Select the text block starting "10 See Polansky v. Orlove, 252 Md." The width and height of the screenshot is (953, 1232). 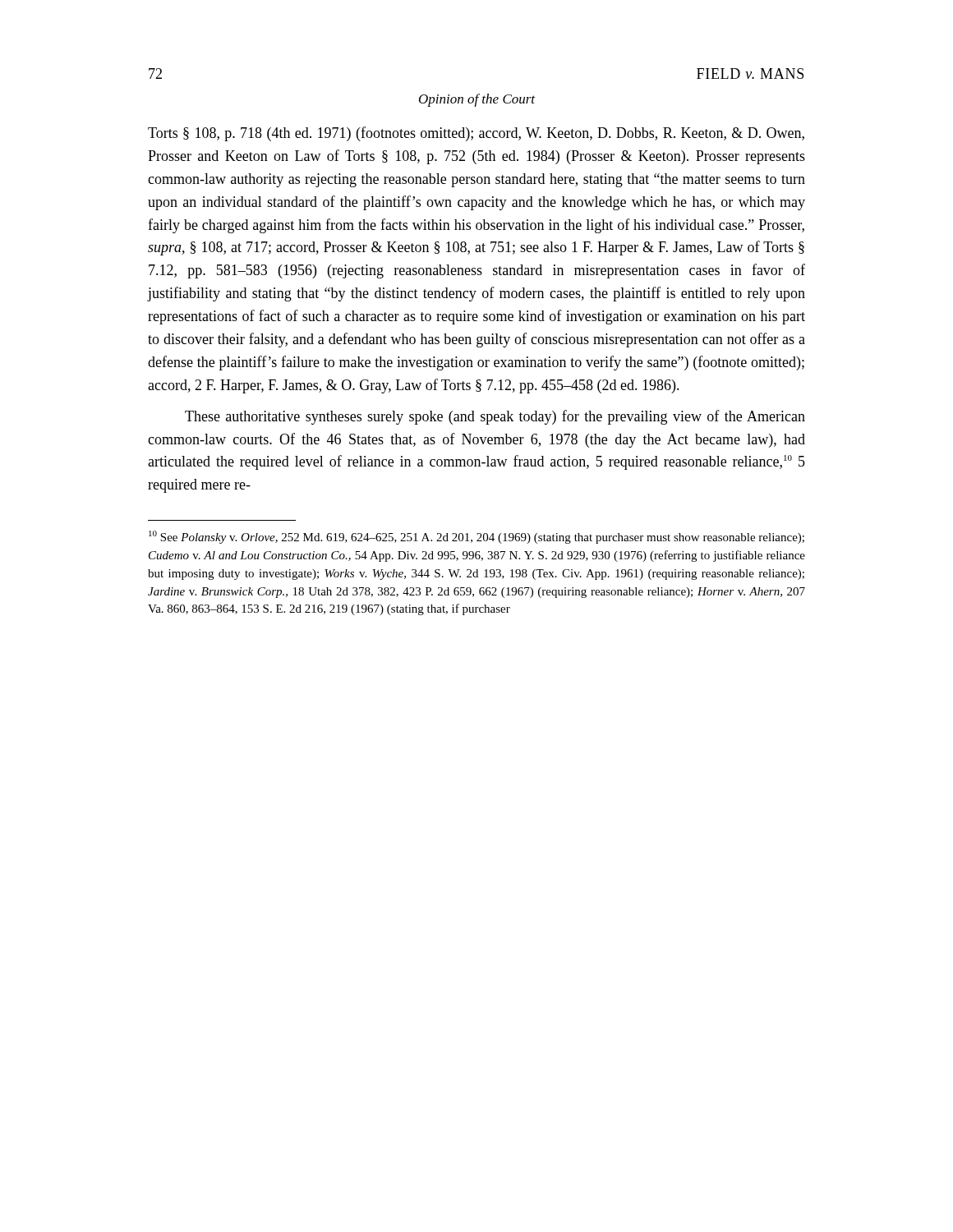click(x=476, y=572)
